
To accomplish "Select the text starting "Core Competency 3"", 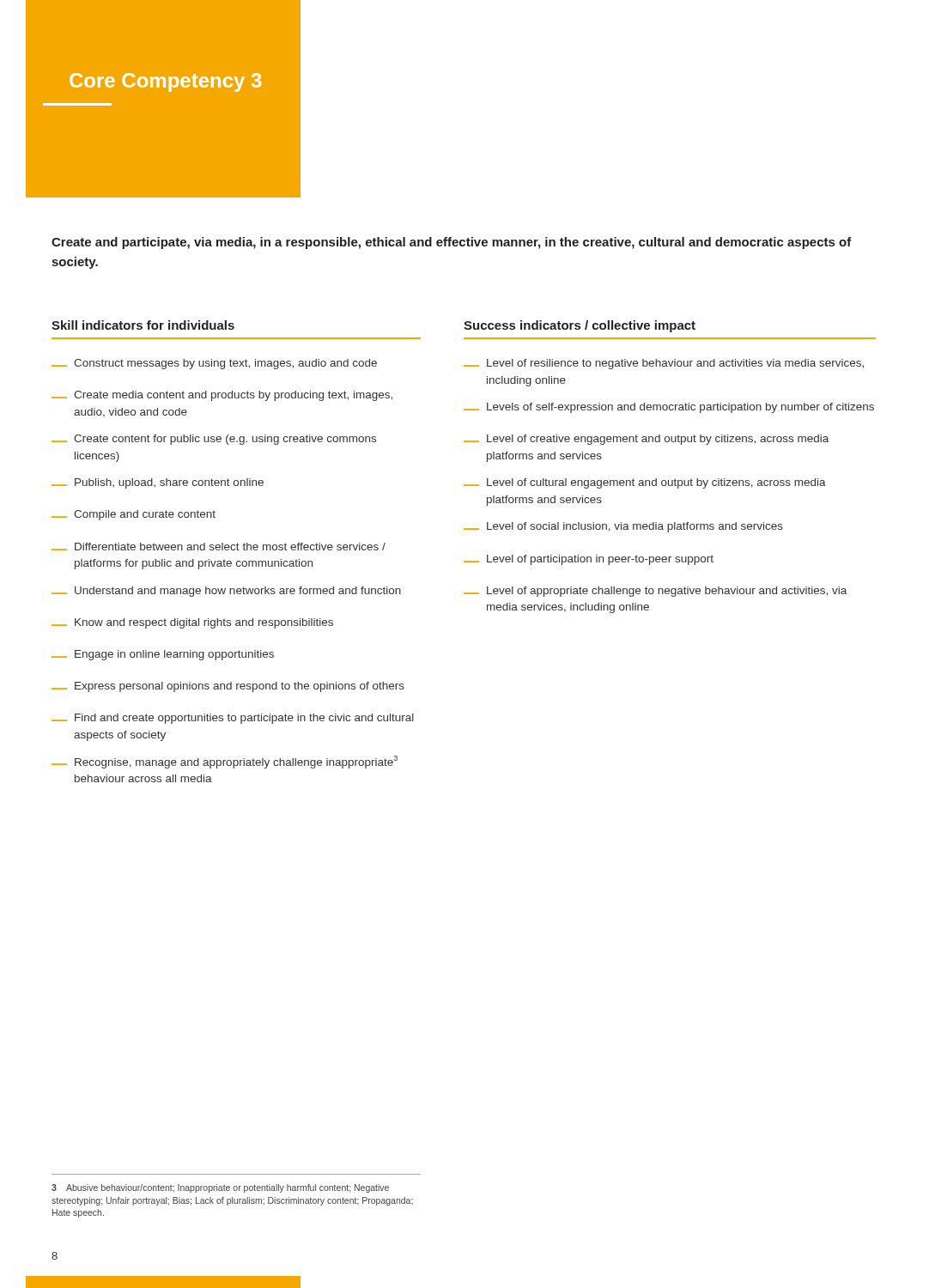I will [x=165, y=80].
